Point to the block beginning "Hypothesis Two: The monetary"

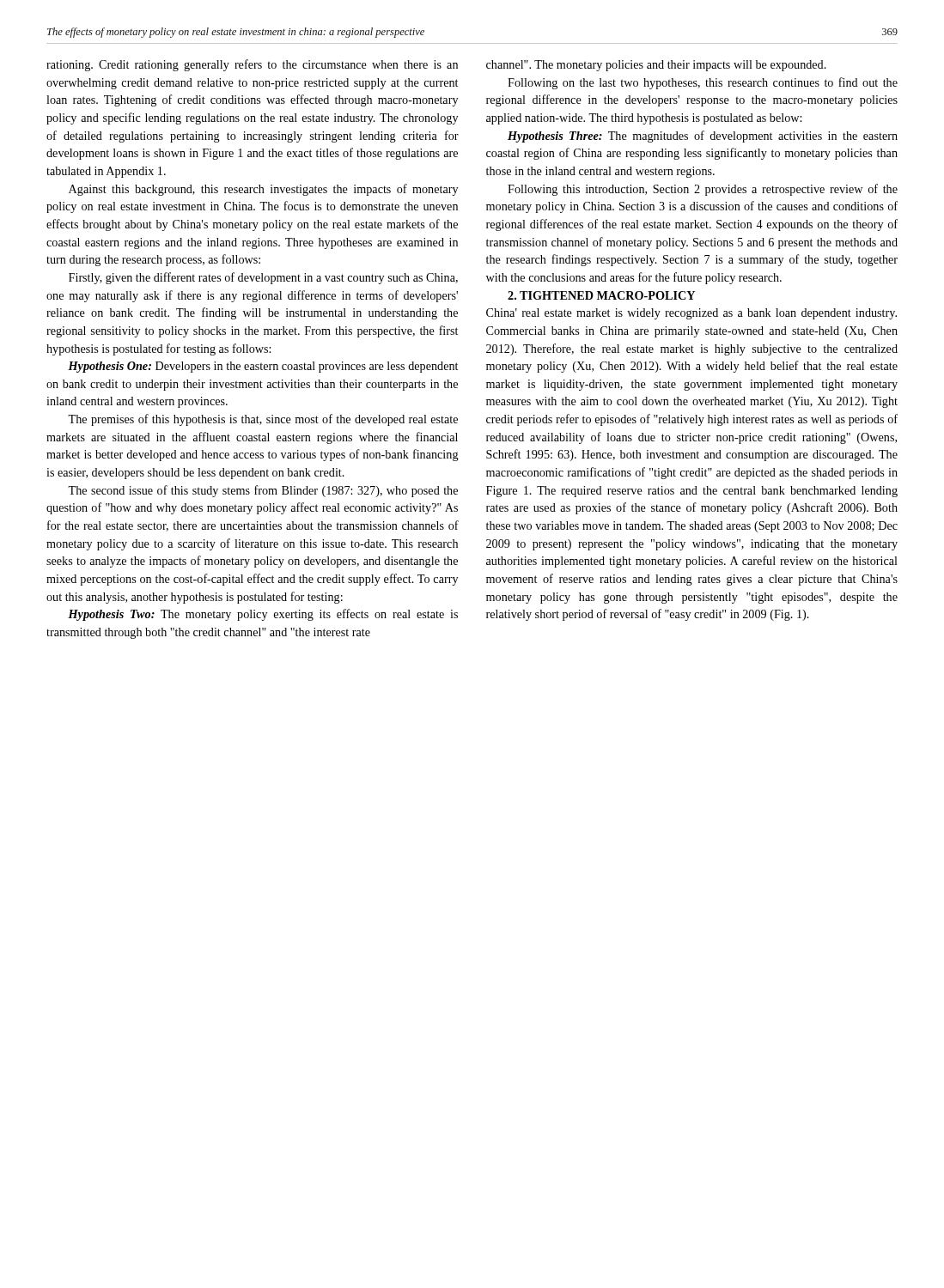pos(252,623)
